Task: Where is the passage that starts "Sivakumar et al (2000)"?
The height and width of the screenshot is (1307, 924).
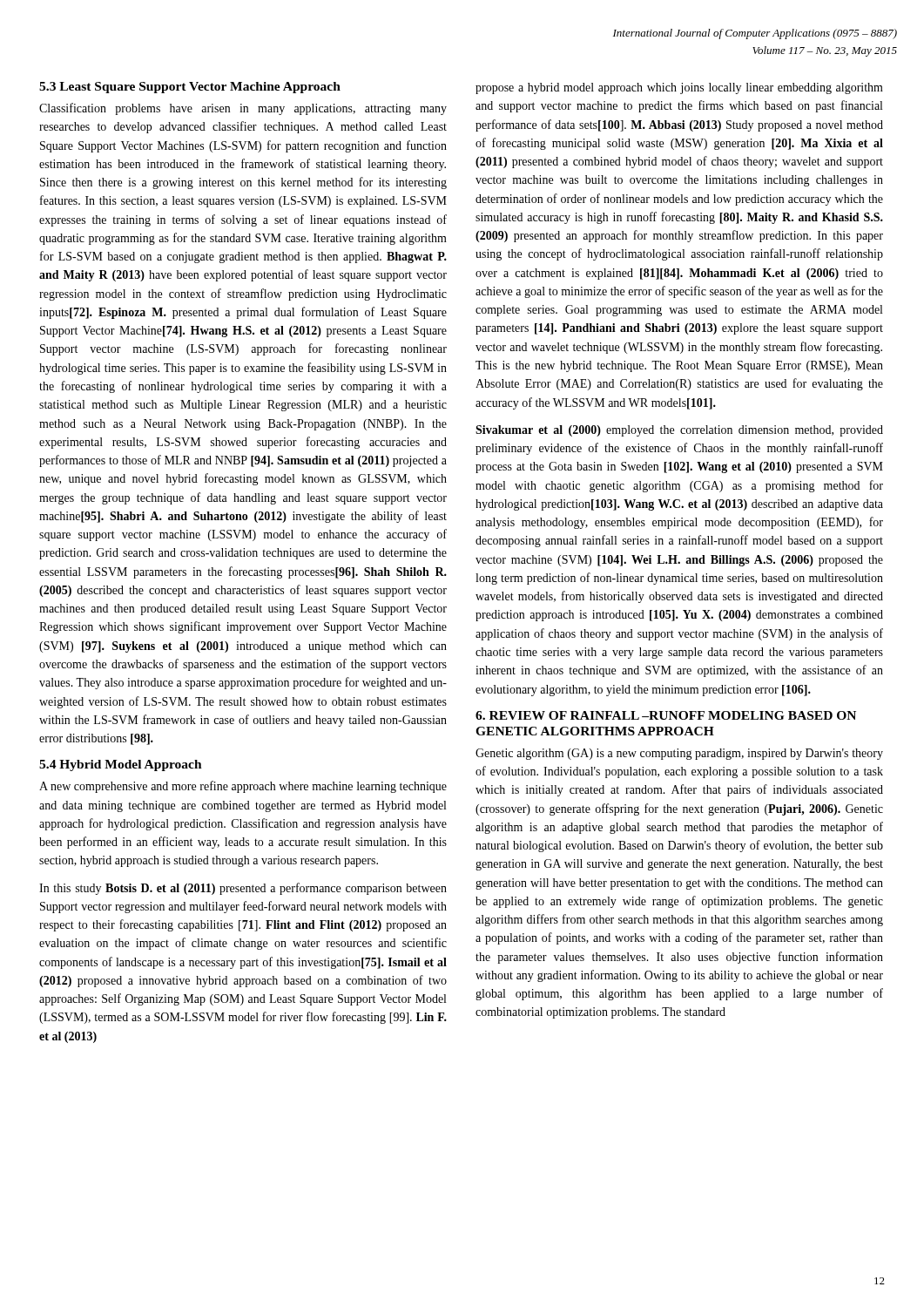Action: pyautogui.click(x=679, y=560)
